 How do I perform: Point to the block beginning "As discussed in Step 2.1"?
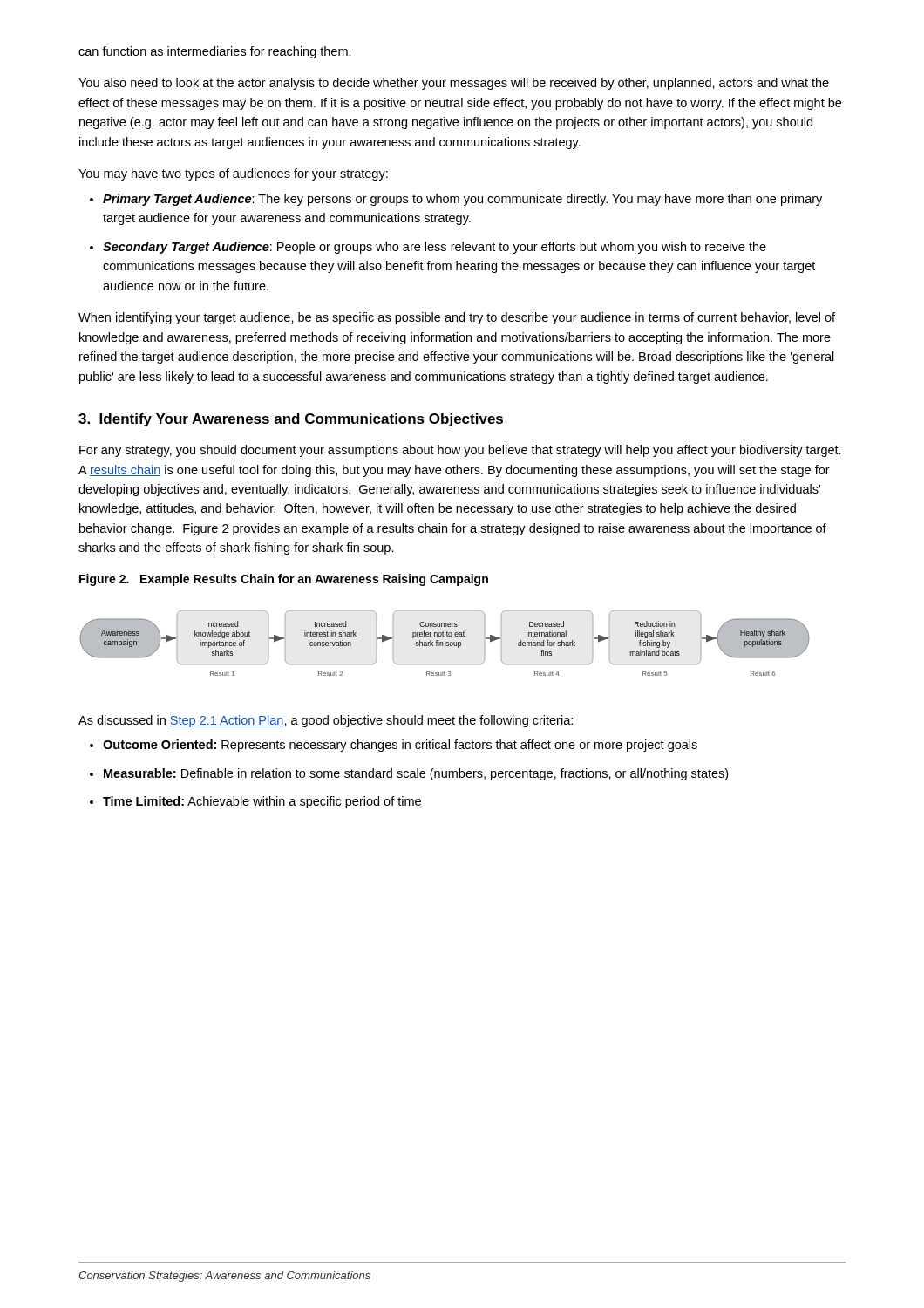click(326, 720)
